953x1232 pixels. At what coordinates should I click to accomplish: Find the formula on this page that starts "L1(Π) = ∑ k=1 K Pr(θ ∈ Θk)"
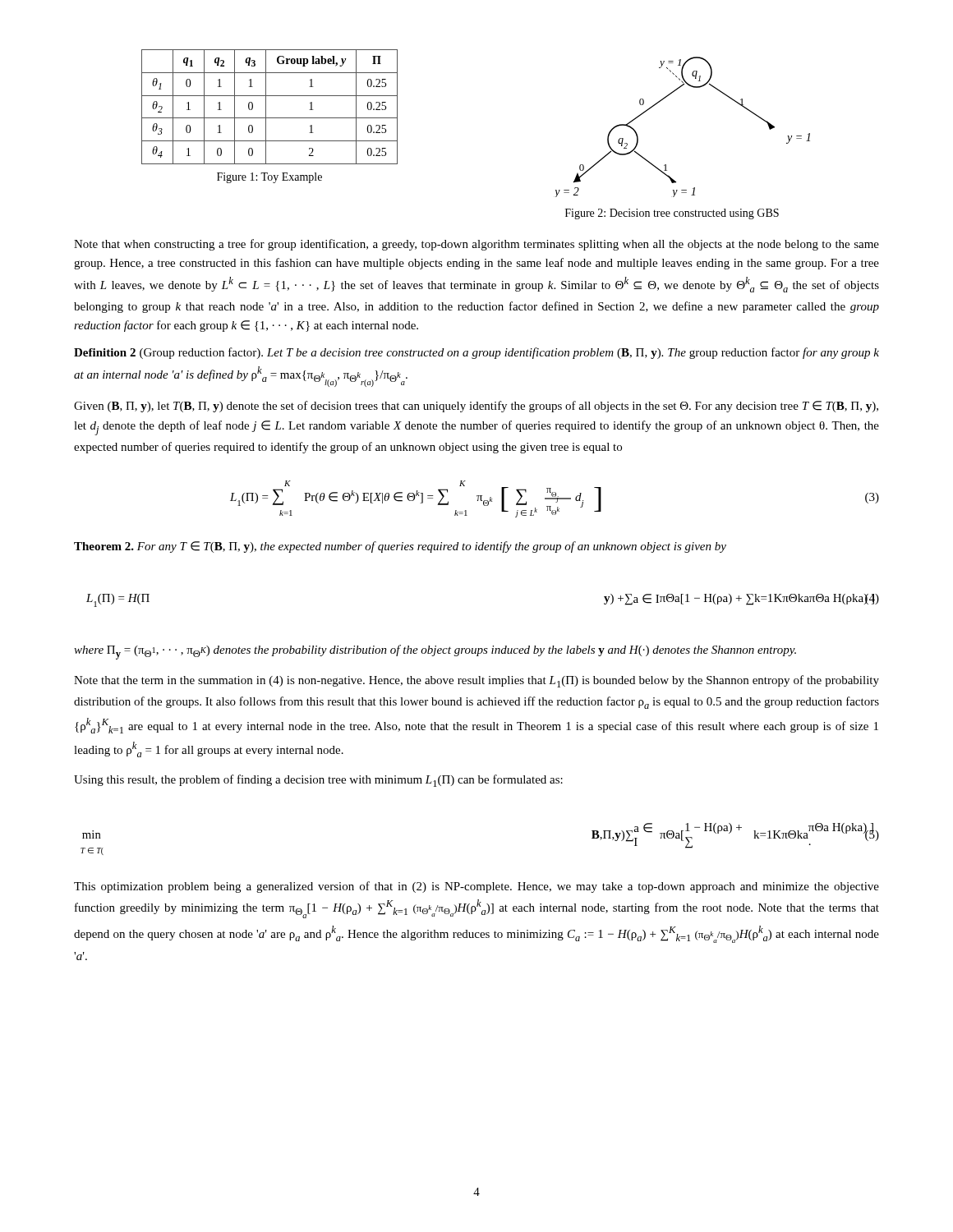(x=476, y=497)
